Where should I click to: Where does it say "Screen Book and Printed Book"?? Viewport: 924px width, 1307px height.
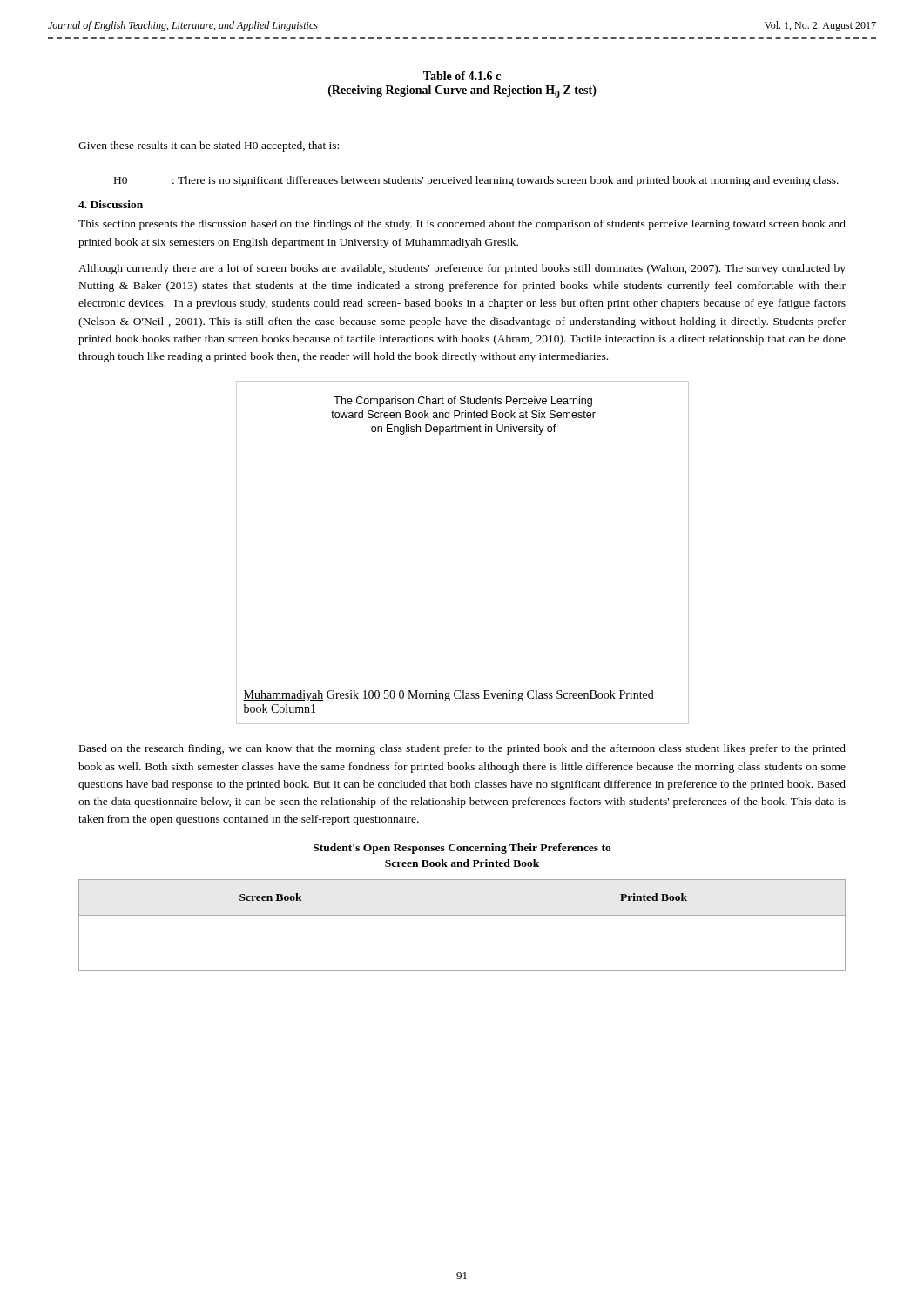[x=462, y=863]
